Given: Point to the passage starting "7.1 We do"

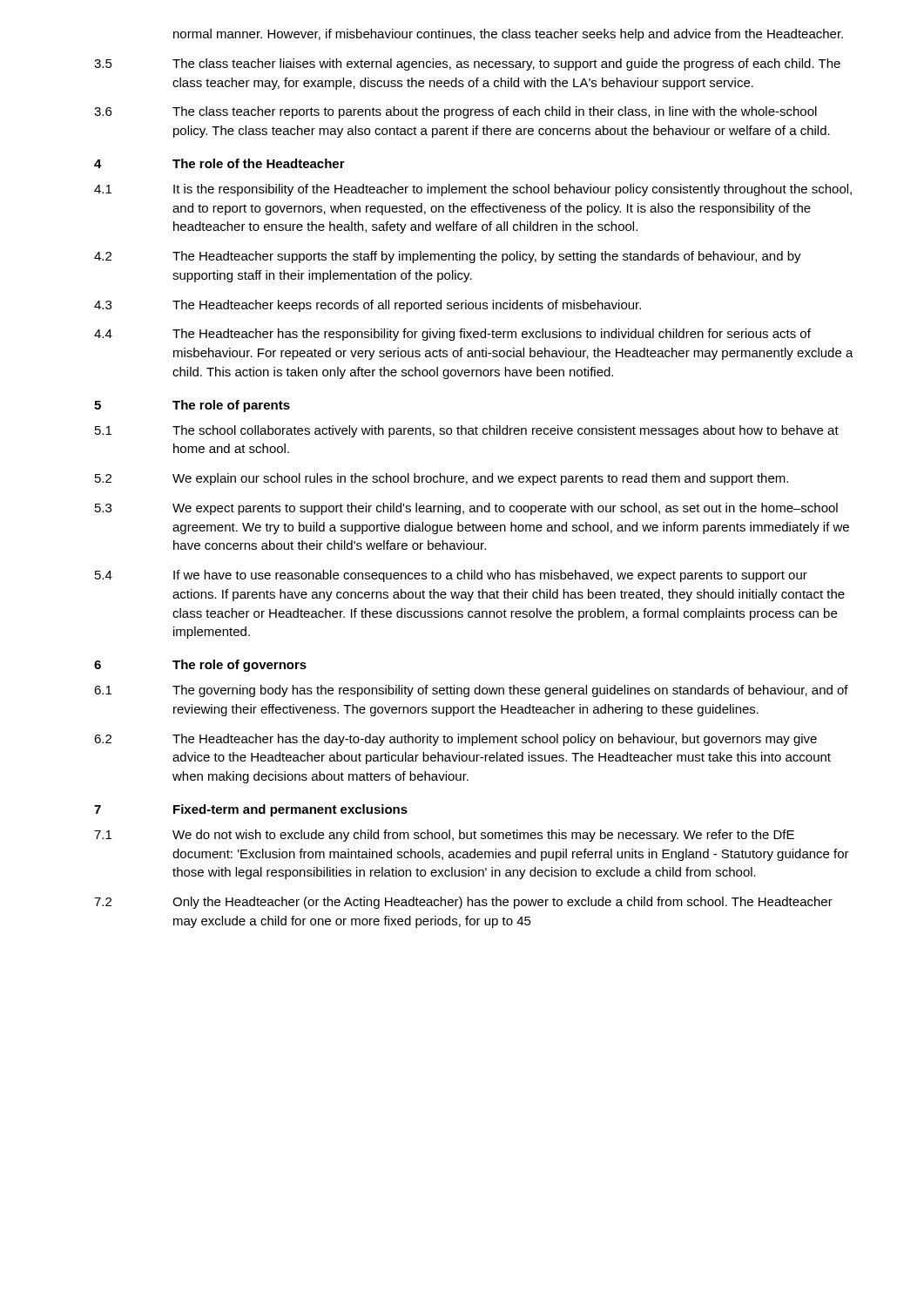Looking at the screenshot, I should (x=474, y=853).
